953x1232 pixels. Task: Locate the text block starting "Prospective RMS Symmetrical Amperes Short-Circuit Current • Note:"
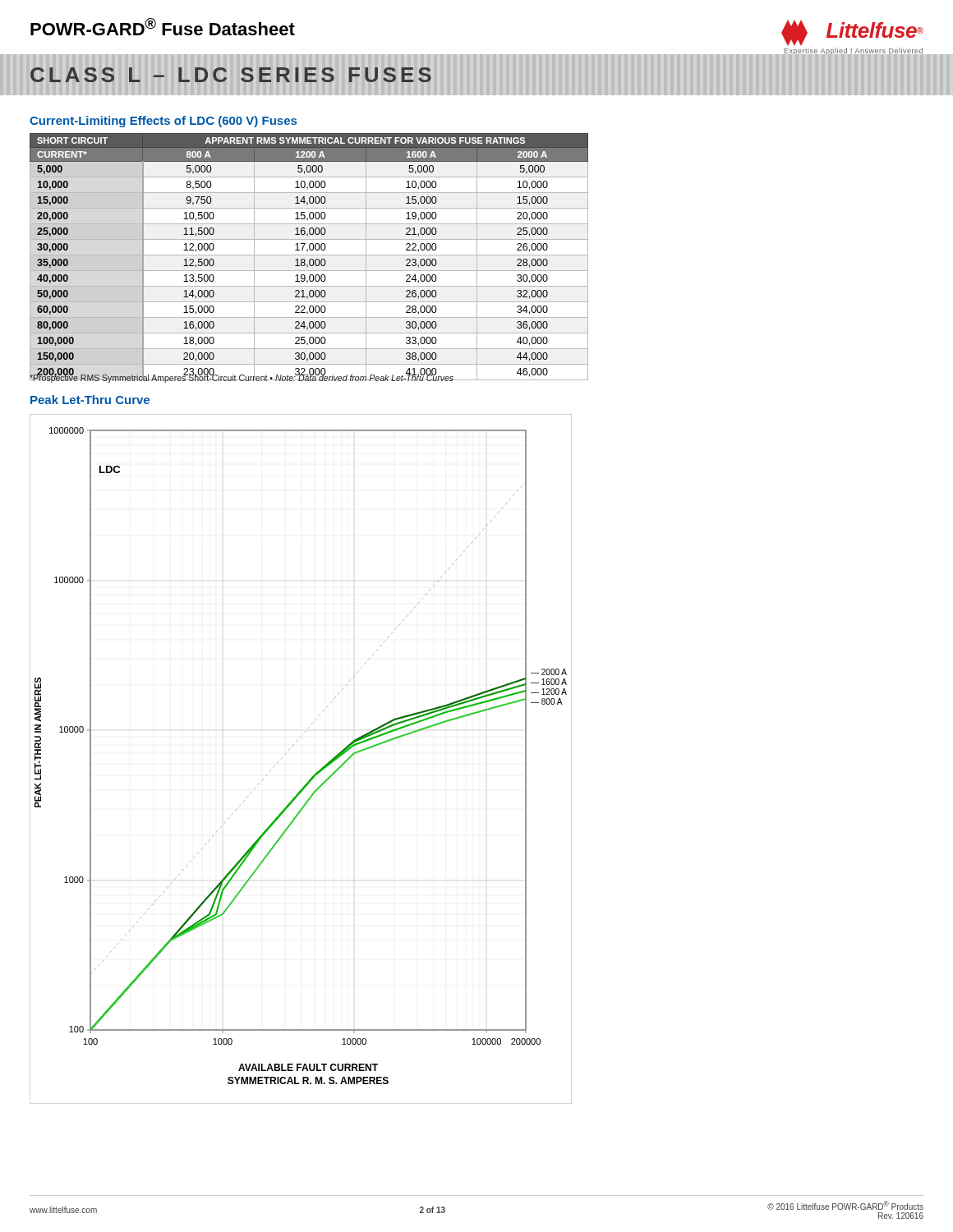[x=242, y=378]
